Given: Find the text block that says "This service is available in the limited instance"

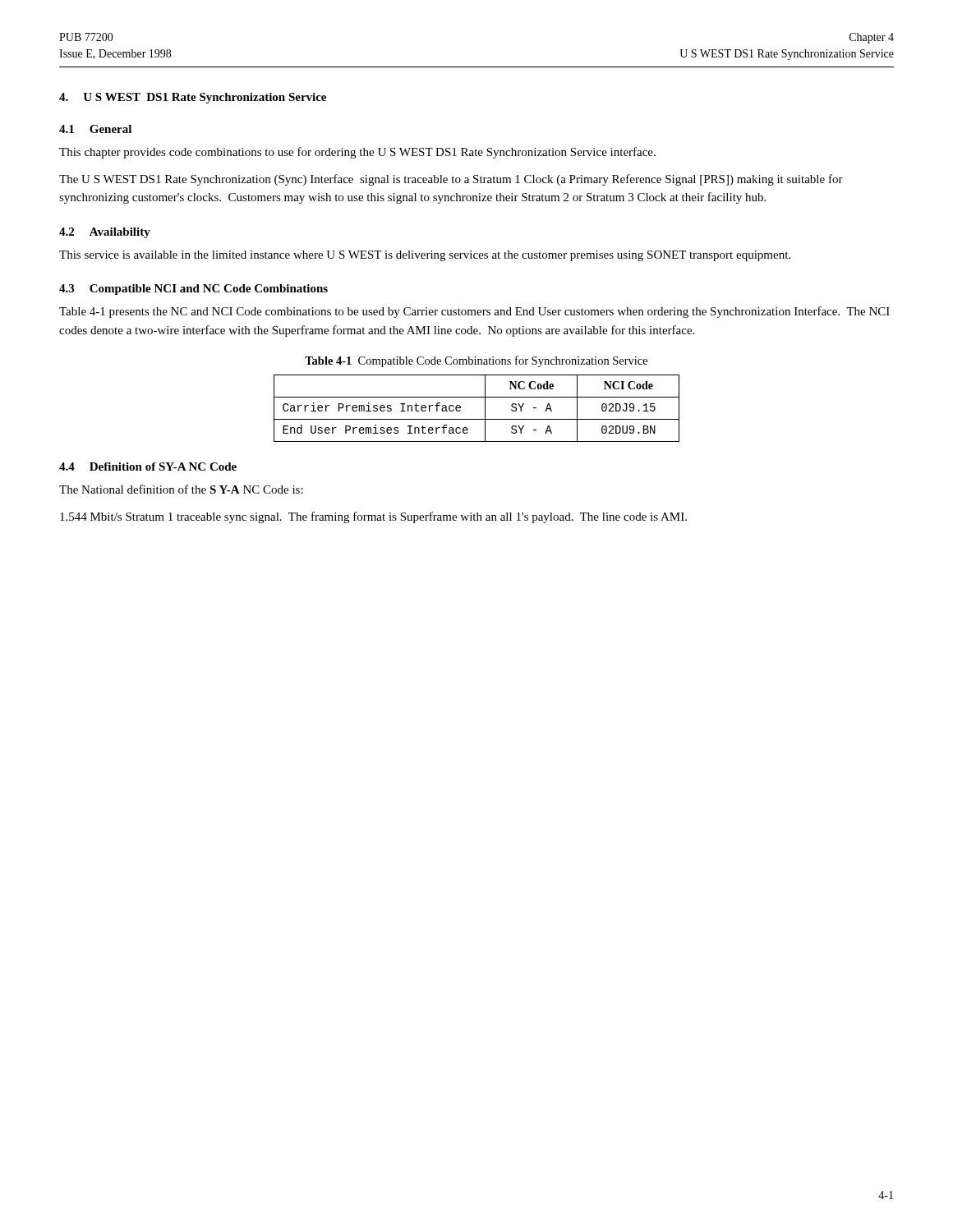Looking at the screenshot, I should (476, 254).
